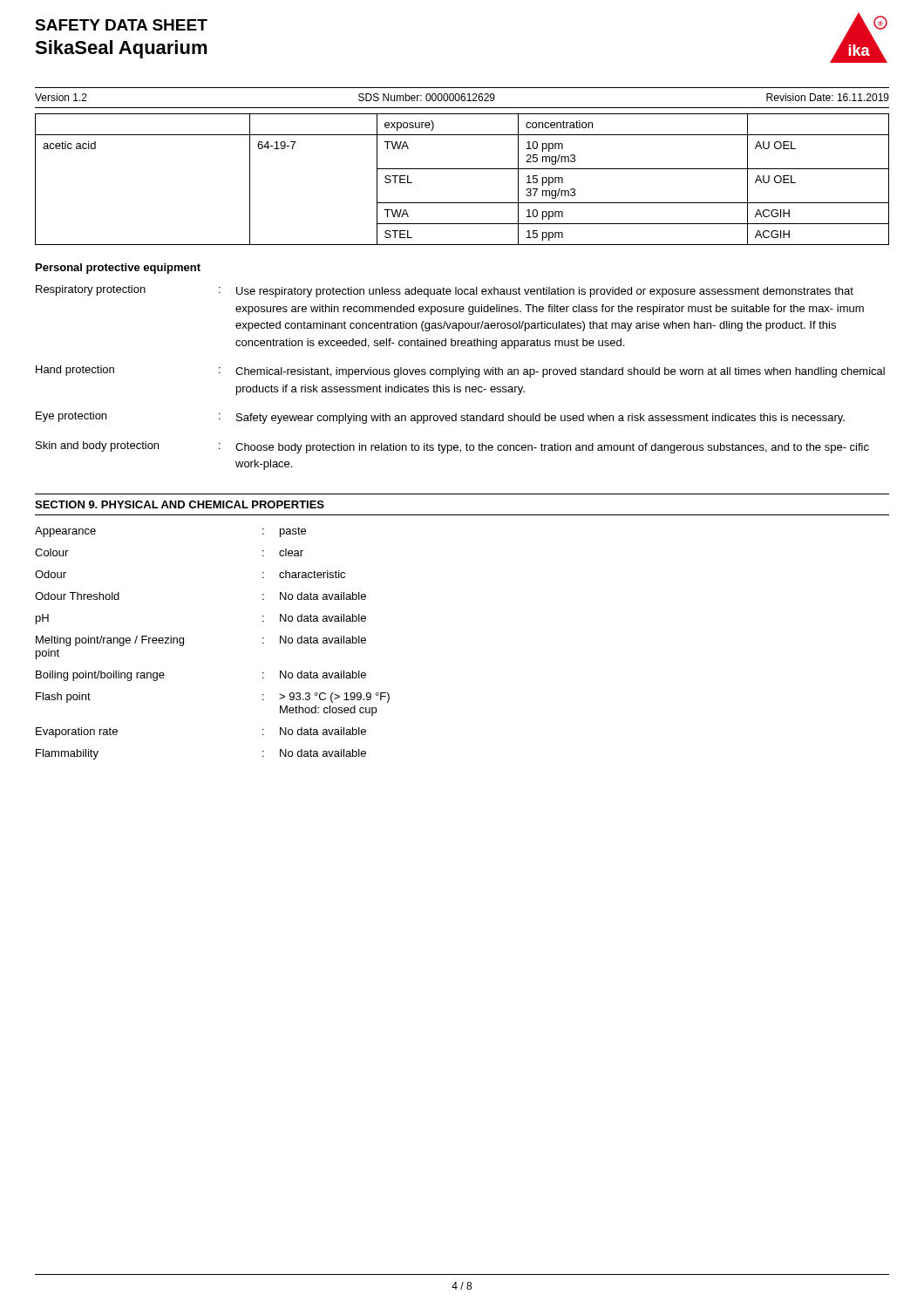Locate the block starting "pH : No data available"
Image resolution: width=924 pixels, height=1308 pixels.
(45, 618)
